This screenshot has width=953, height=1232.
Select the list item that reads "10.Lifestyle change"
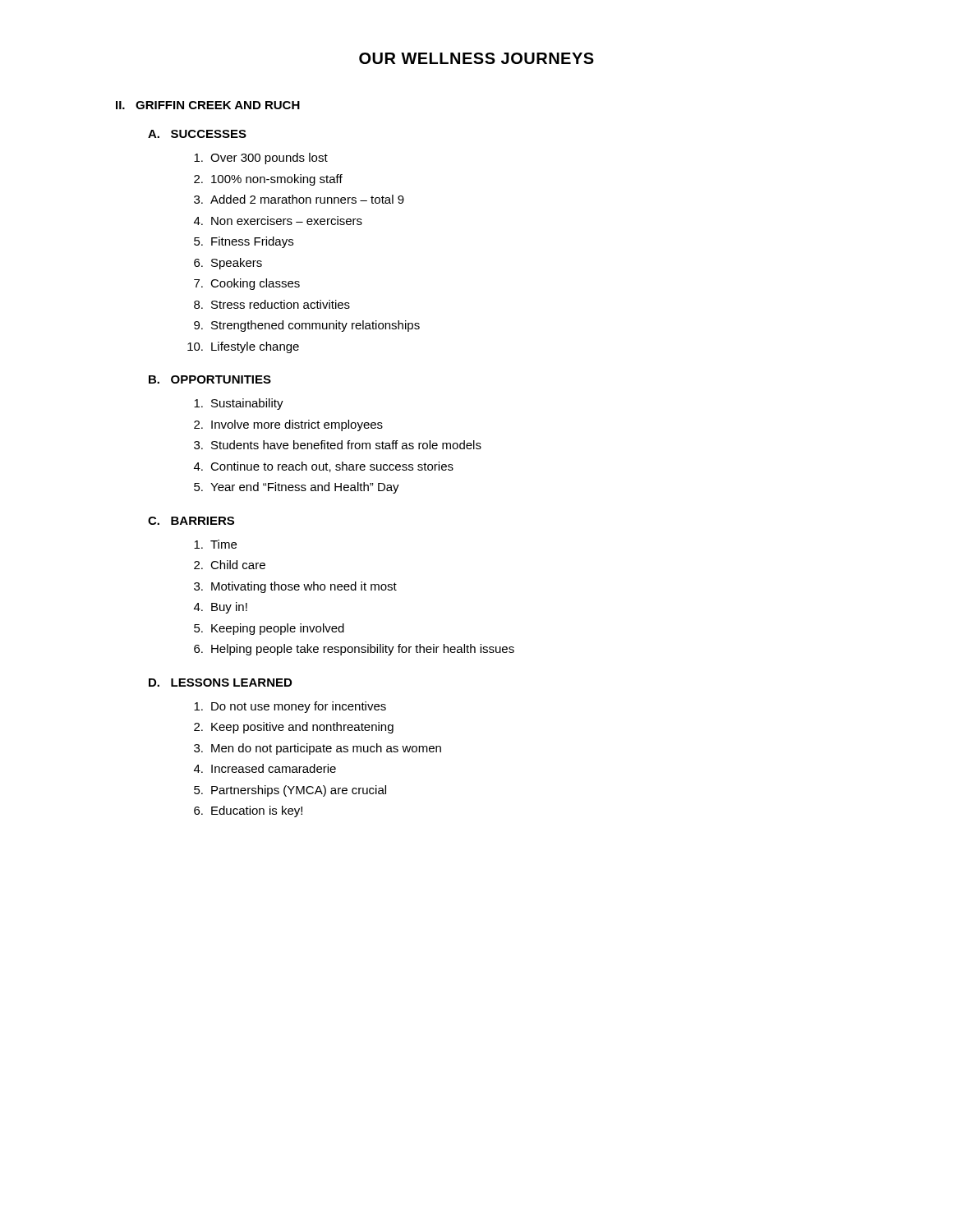coord(240,346)
